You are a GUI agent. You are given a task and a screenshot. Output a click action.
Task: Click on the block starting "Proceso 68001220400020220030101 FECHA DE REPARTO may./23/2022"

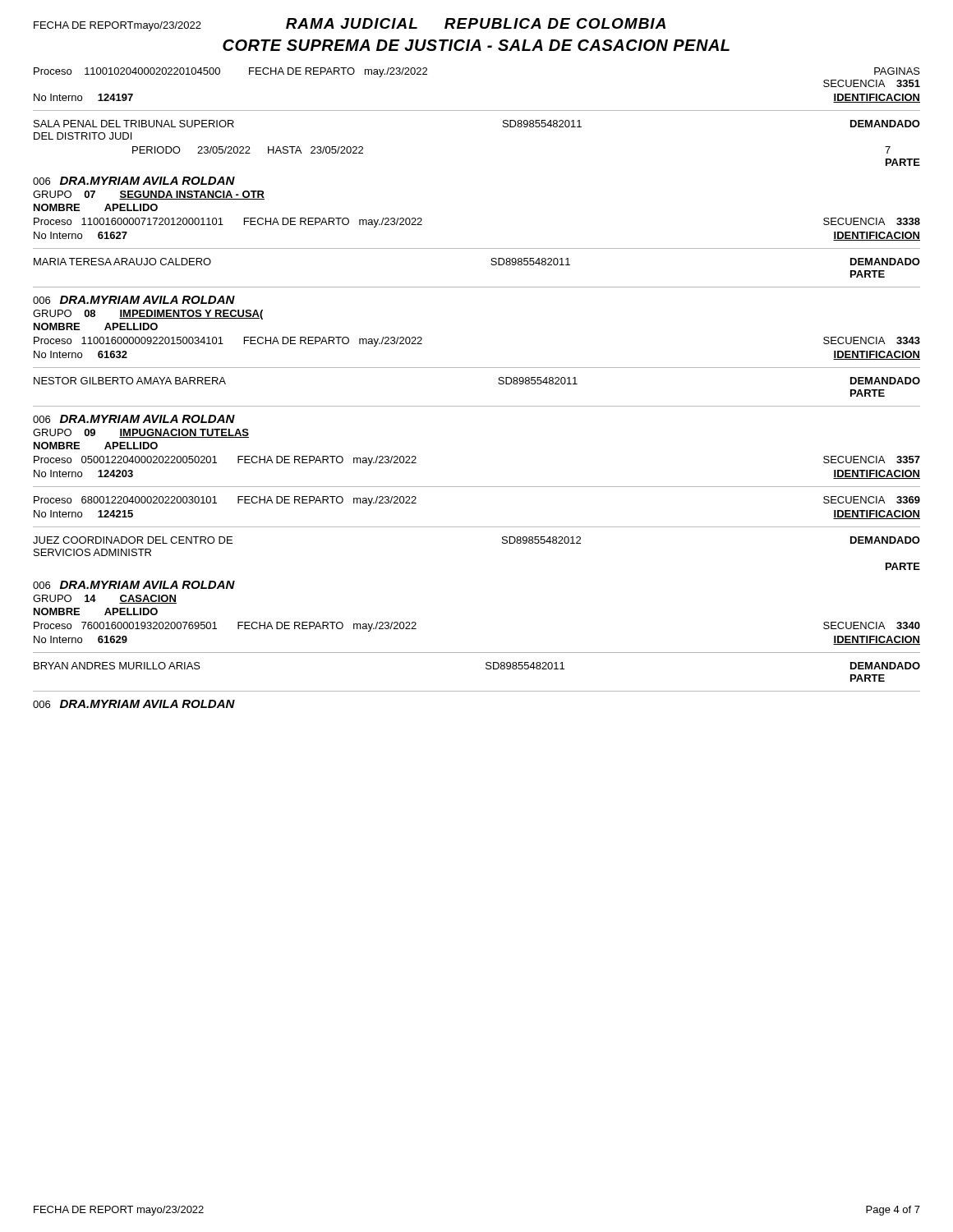point(123,500)
